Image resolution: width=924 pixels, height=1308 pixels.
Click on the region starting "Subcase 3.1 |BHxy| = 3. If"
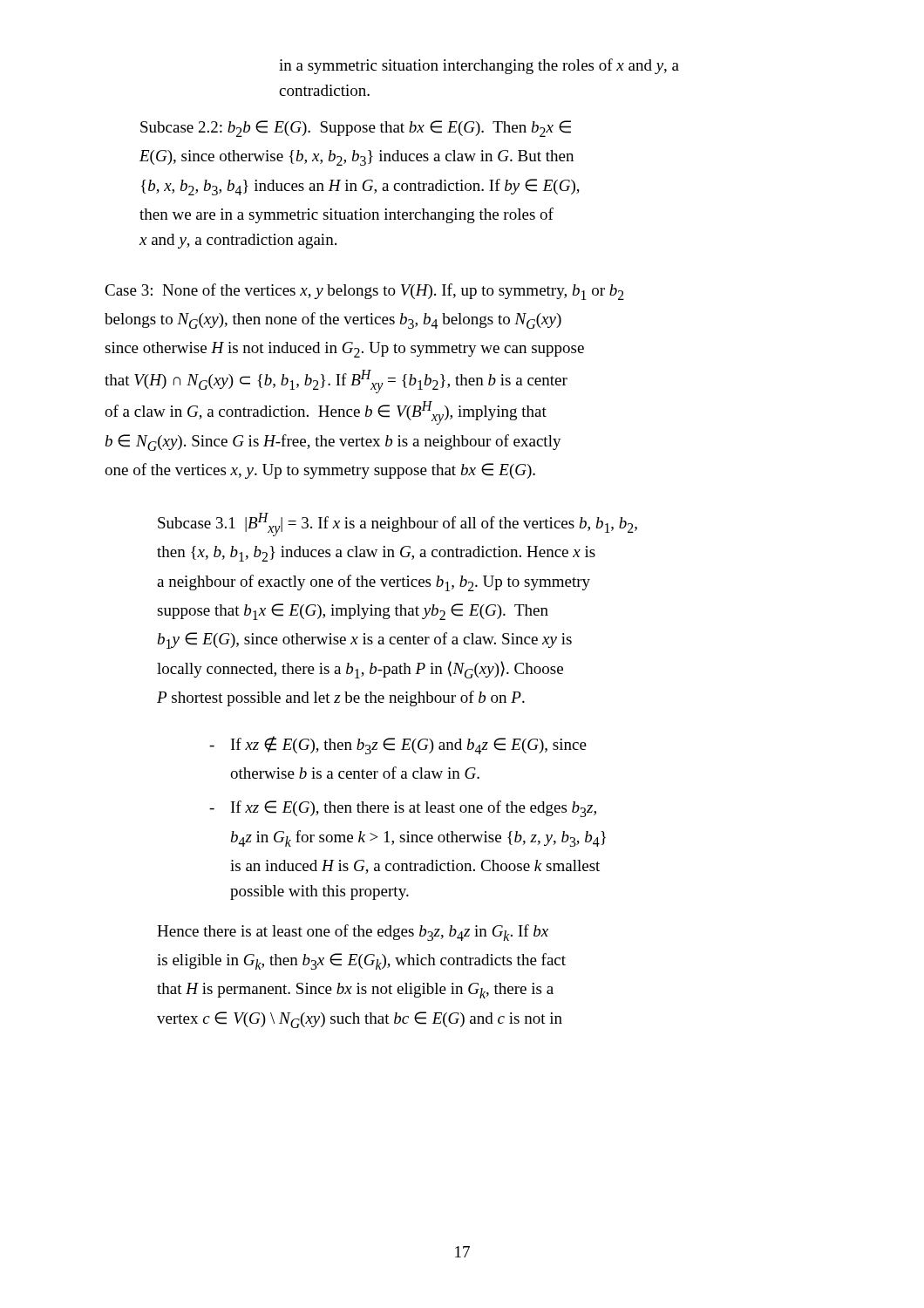coord(471,613)
